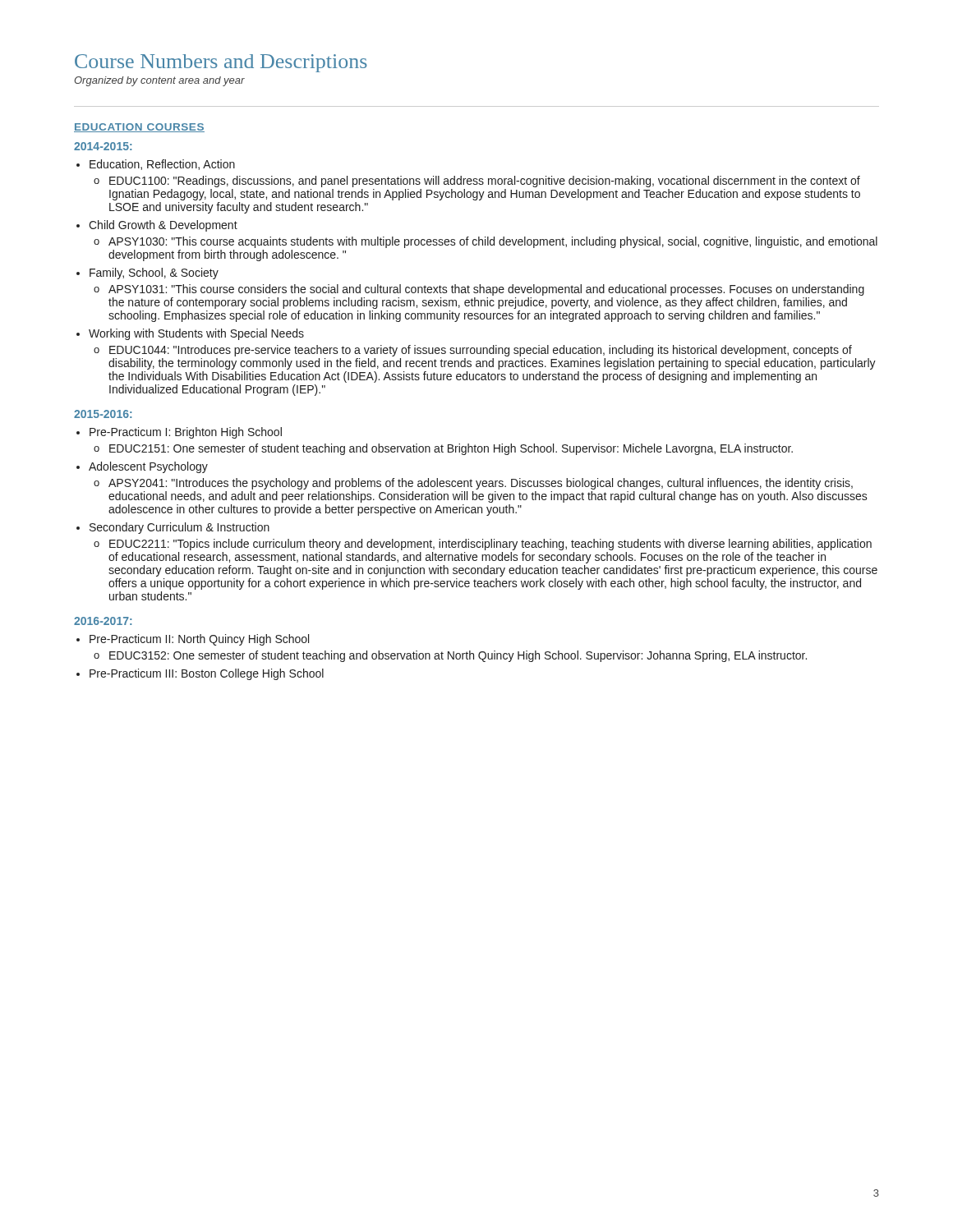Navigate to the text block starting "EDUC3152: One semester"
The width and height of the screenshot is (953, 1232).
458,655
